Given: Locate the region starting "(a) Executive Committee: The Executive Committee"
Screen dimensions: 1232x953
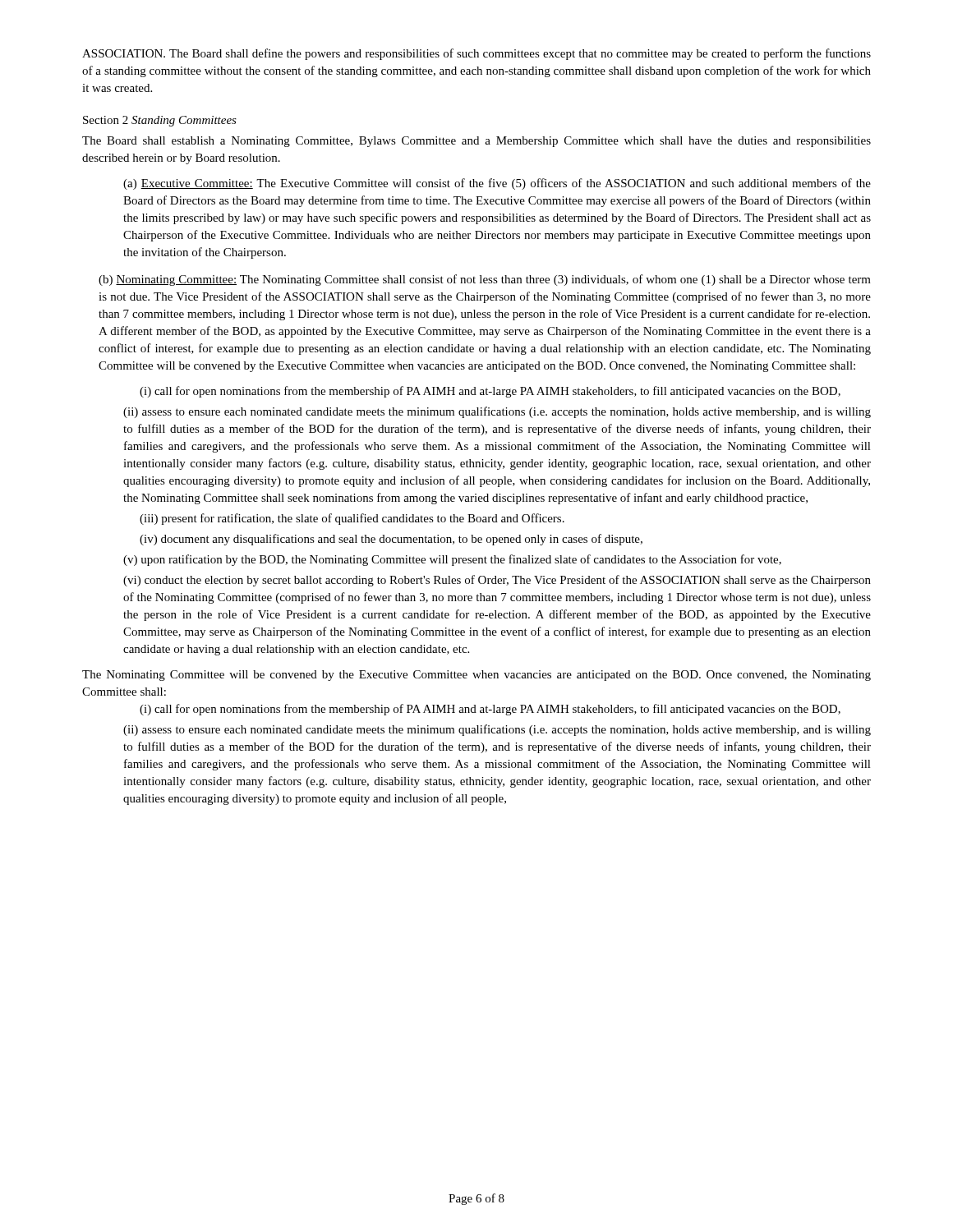Looking at the screenshot, I should (497, 218).
